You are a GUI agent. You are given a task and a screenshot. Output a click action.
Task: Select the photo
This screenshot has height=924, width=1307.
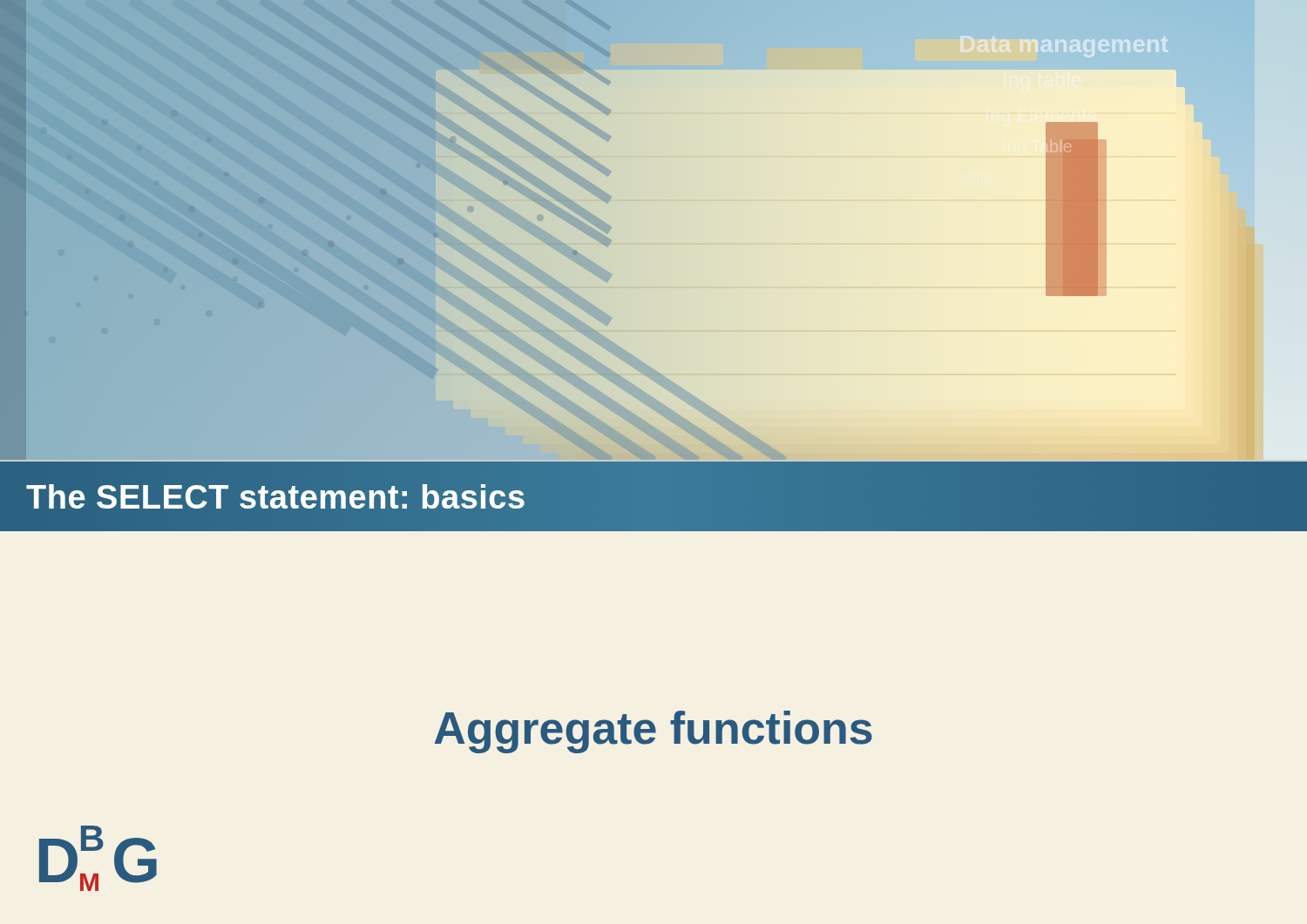pyautogui.click(x=654, y=231)
